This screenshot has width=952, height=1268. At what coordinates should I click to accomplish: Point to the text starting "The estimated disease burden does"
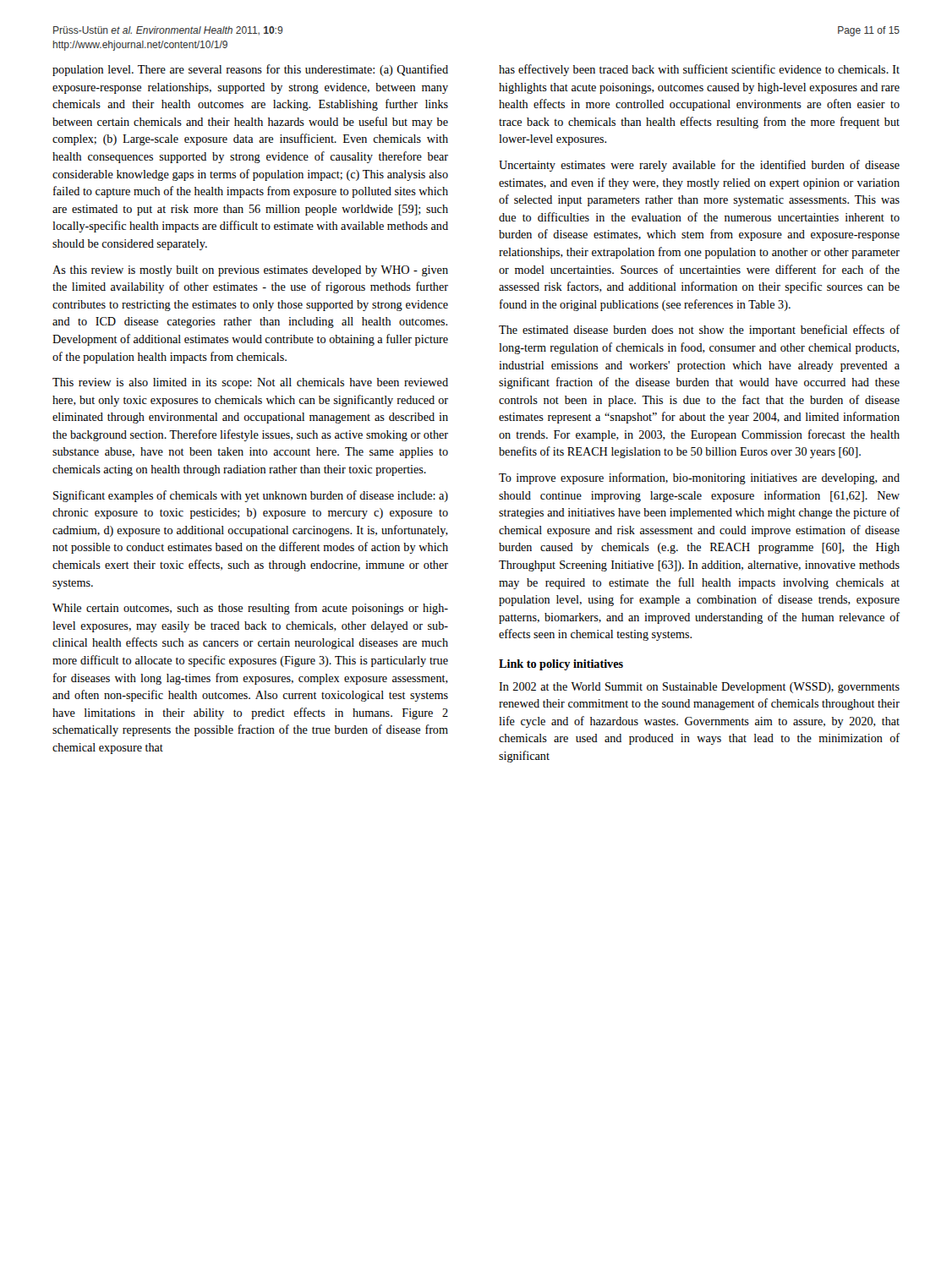tap(699, 391)
